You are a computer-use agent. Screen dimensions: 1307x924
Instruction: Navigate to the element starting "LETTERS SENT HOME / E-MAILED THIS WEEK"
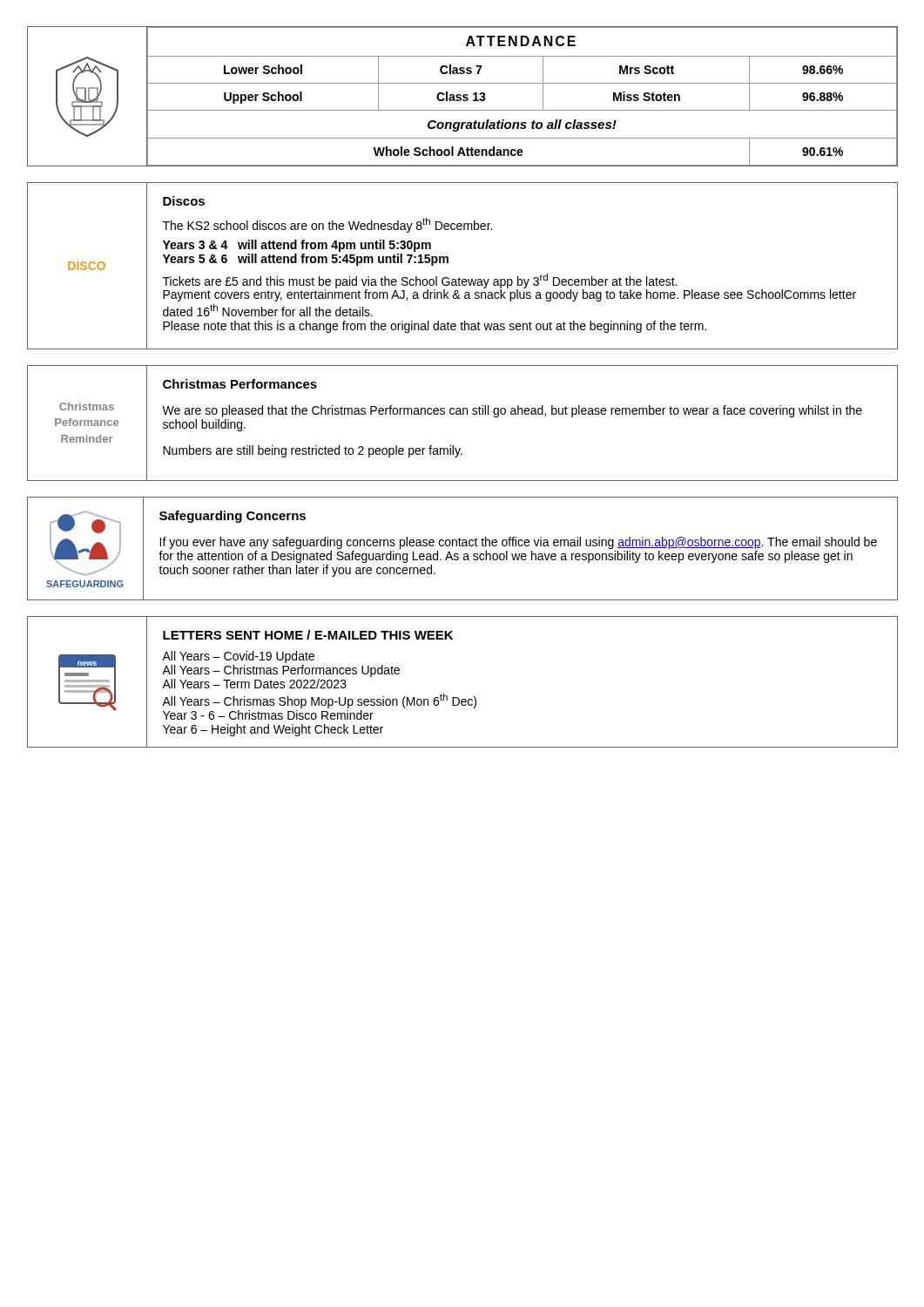point(308,635)
